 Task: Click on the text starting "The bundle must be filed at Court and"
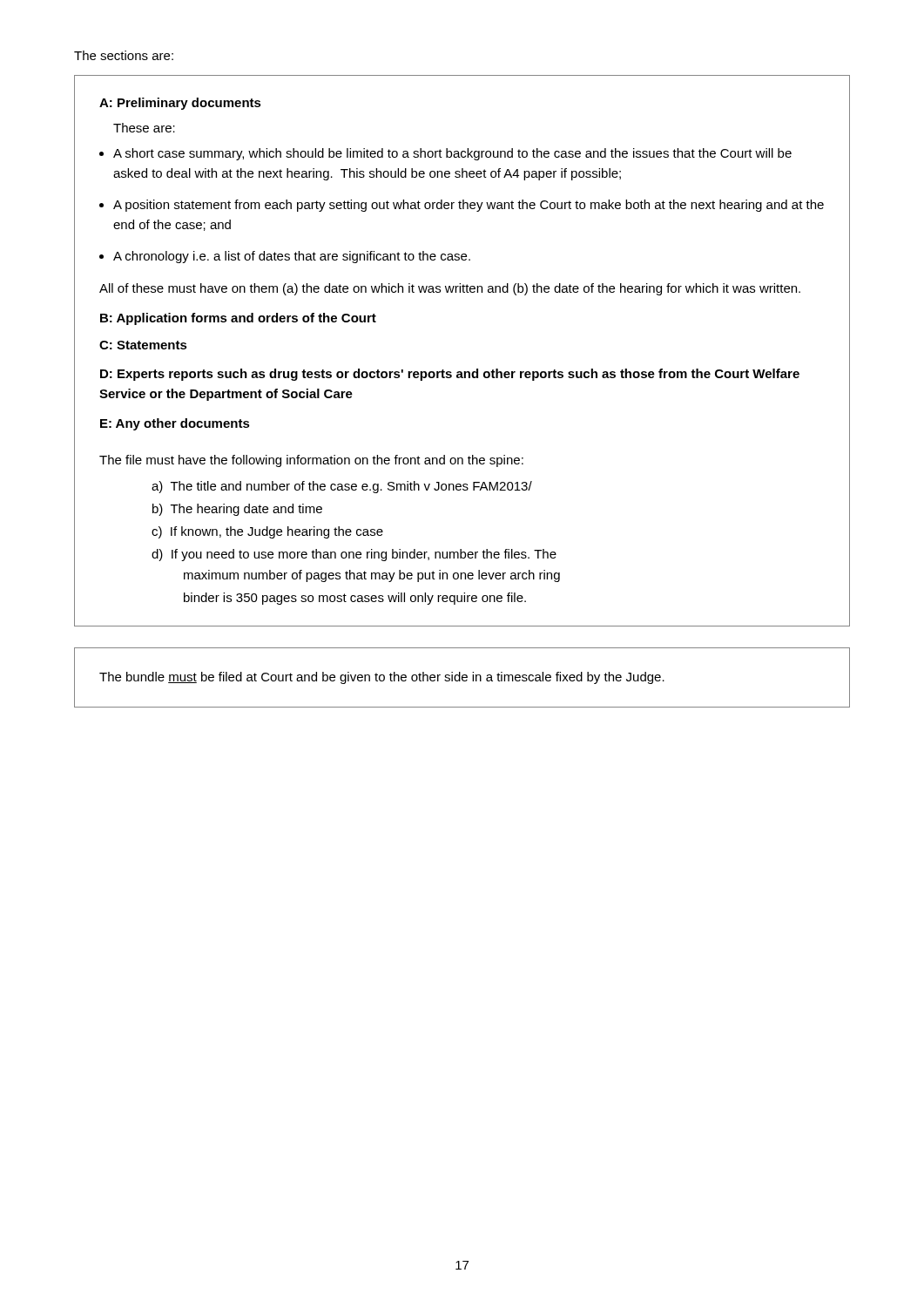click(382, 677)
